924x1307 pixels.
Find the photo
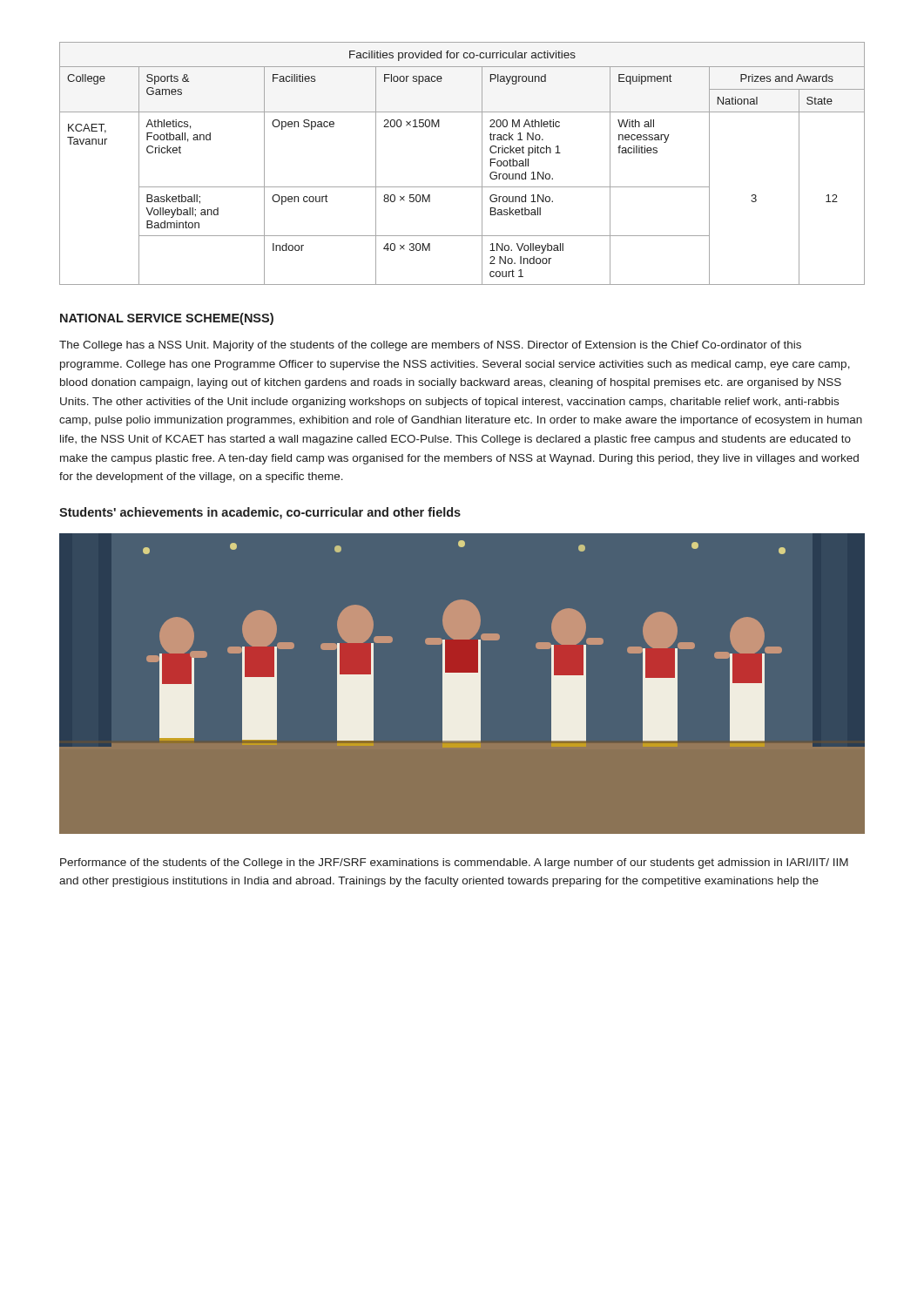[462, 683]
